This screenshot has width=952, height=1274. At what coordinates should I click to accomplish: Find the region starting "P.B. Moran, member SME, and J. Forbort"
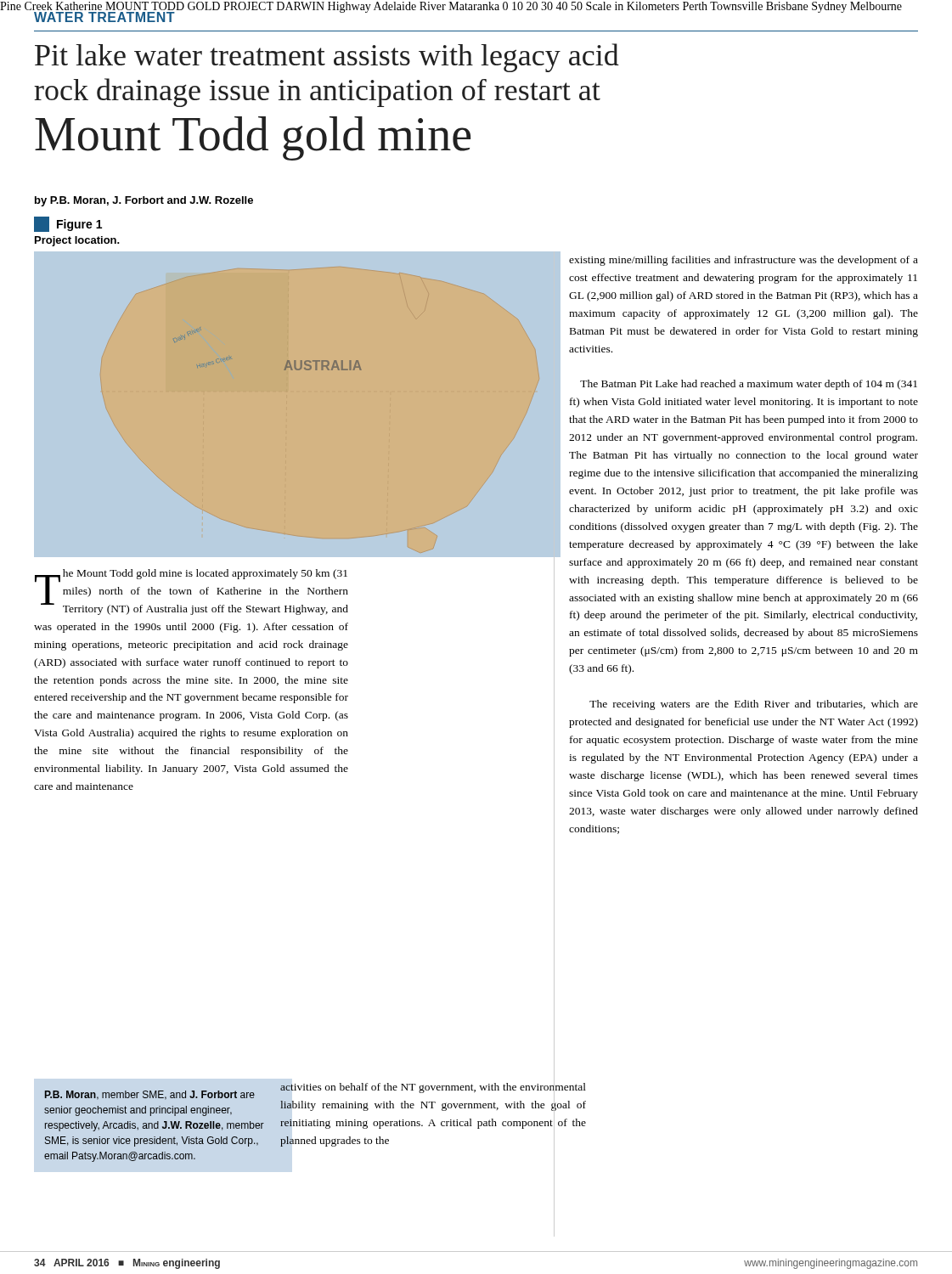[x=154, y=1125]
